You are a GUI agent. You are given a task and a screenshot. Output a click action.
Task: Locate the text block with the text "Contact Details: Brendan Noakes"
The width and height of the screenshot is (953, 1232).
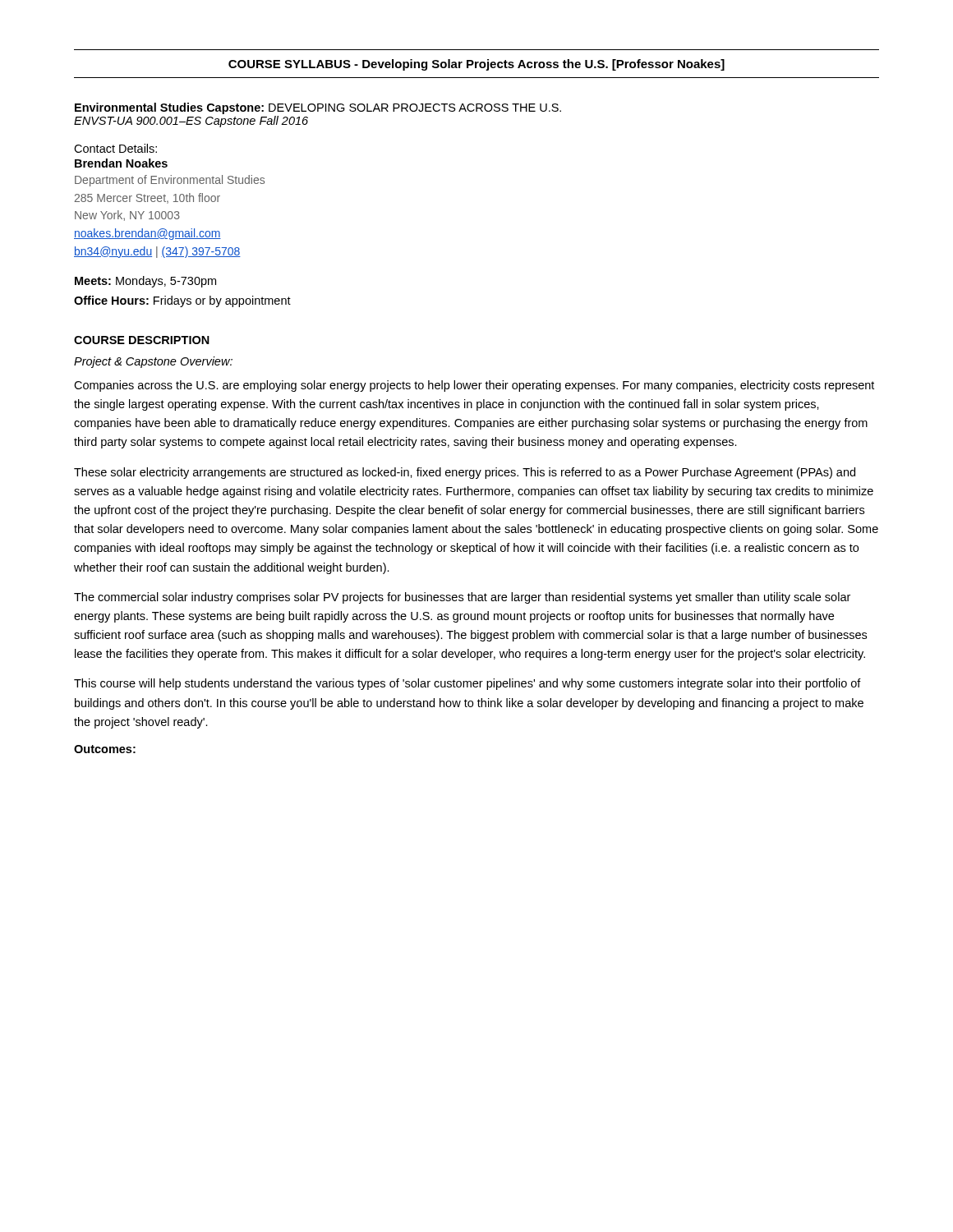(115, 148)
